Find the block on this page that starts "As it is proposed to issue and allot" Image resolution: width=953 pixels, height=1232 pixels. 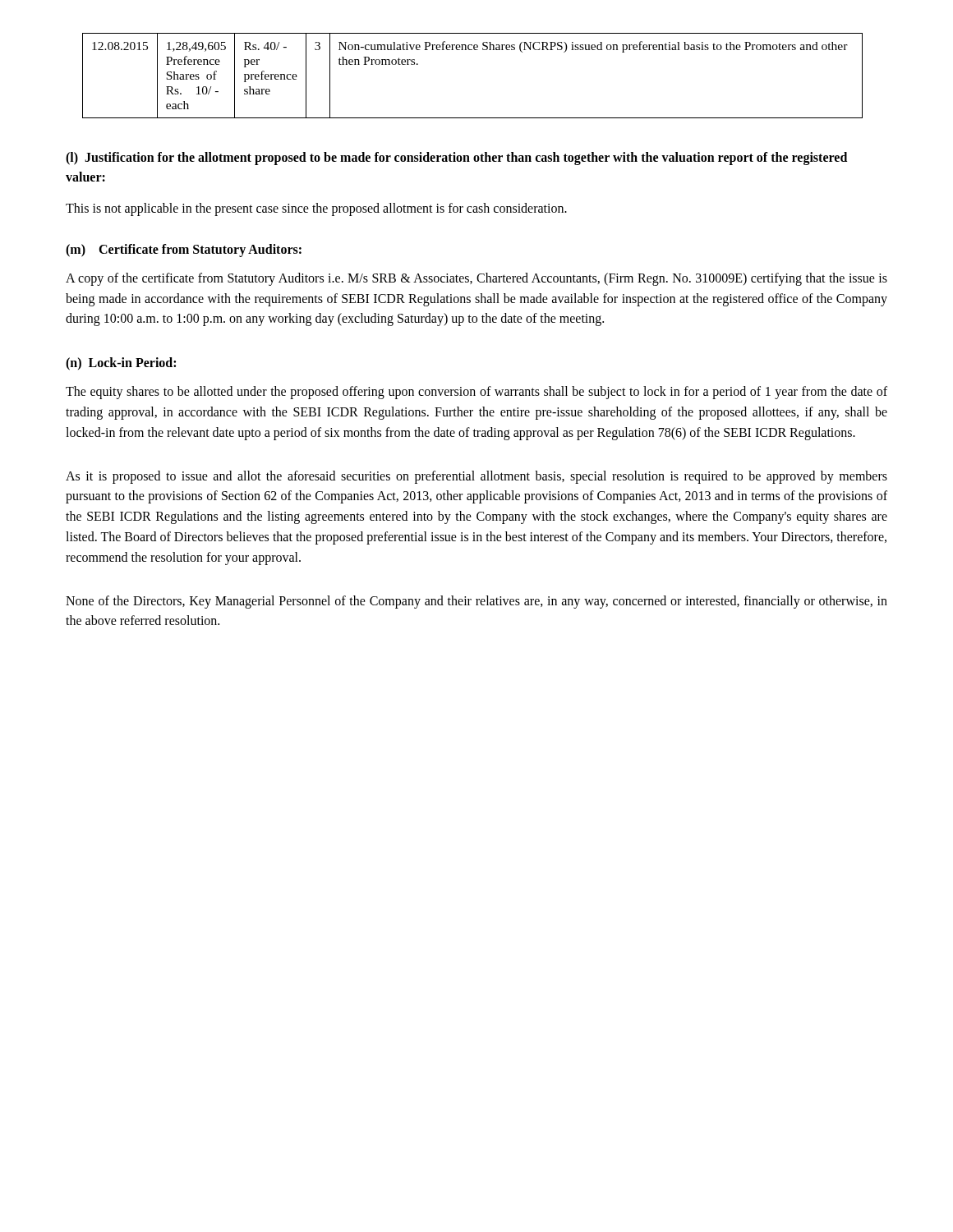pos(476,516)
